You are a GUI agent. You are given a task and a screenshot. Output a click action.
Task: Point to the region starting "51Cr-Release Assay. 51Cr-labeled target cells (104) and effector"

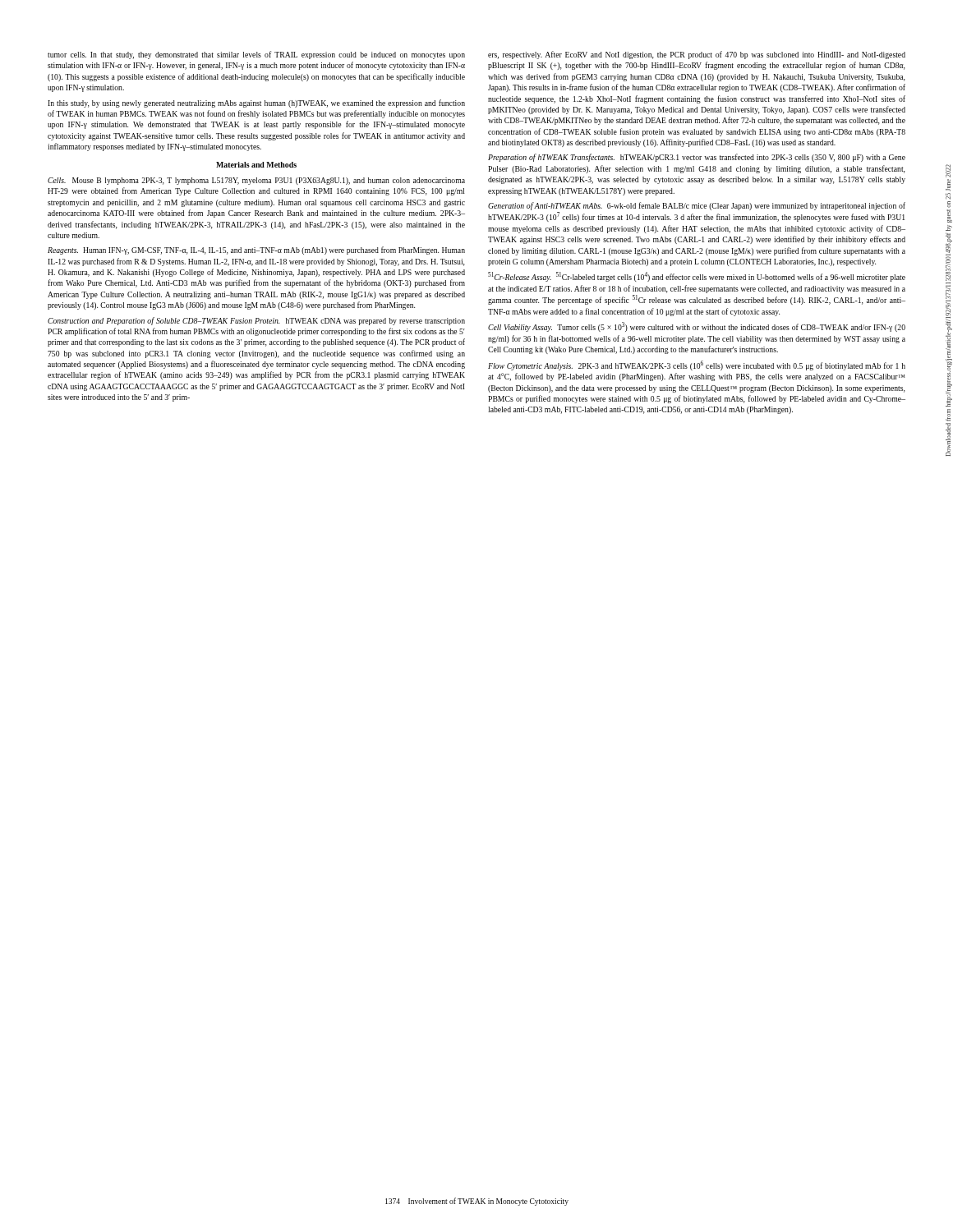tap(697, 294)
